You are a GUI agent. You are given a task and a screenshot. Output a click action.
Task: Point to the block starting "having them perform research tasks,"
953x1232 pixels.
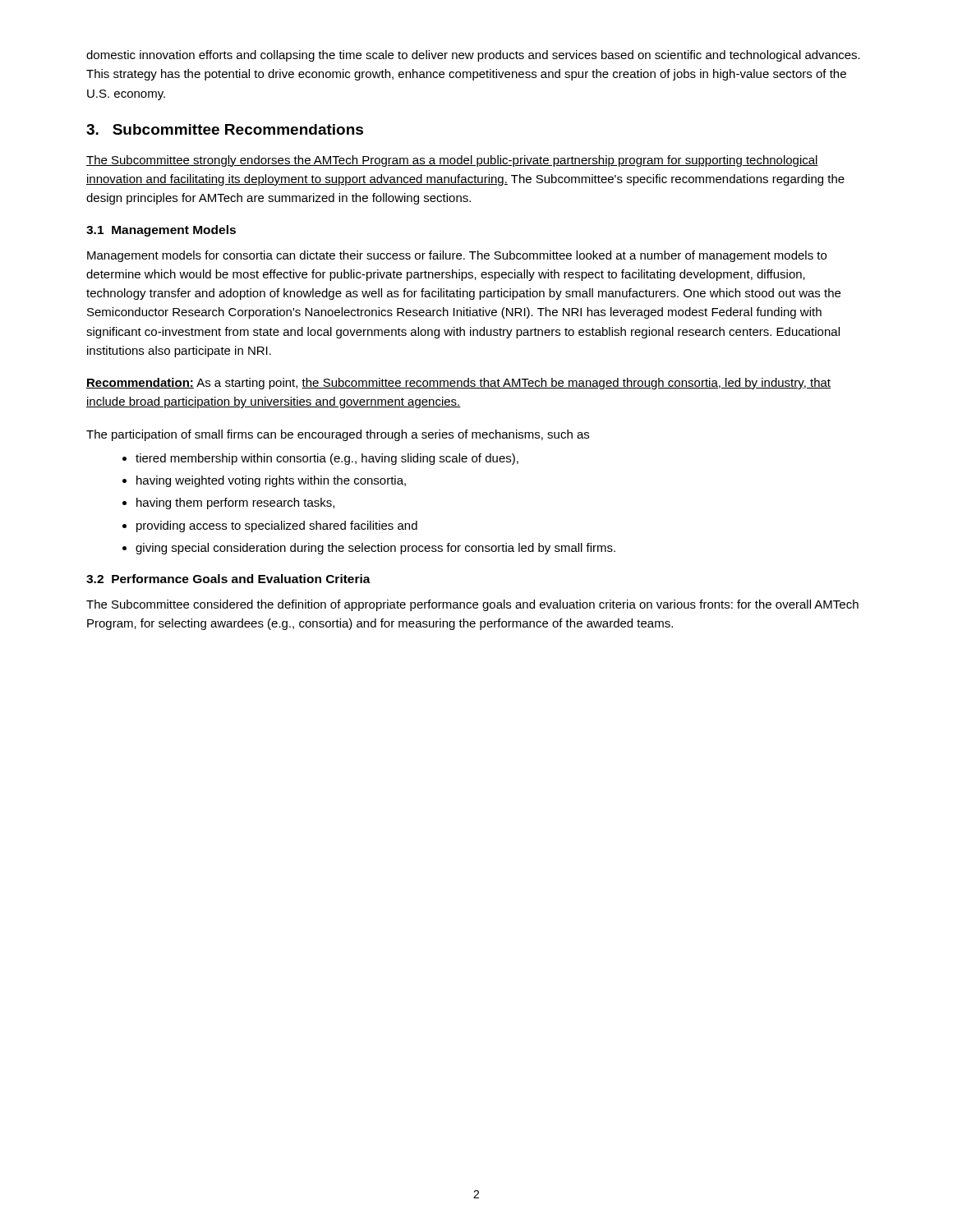tap(236, 502)
